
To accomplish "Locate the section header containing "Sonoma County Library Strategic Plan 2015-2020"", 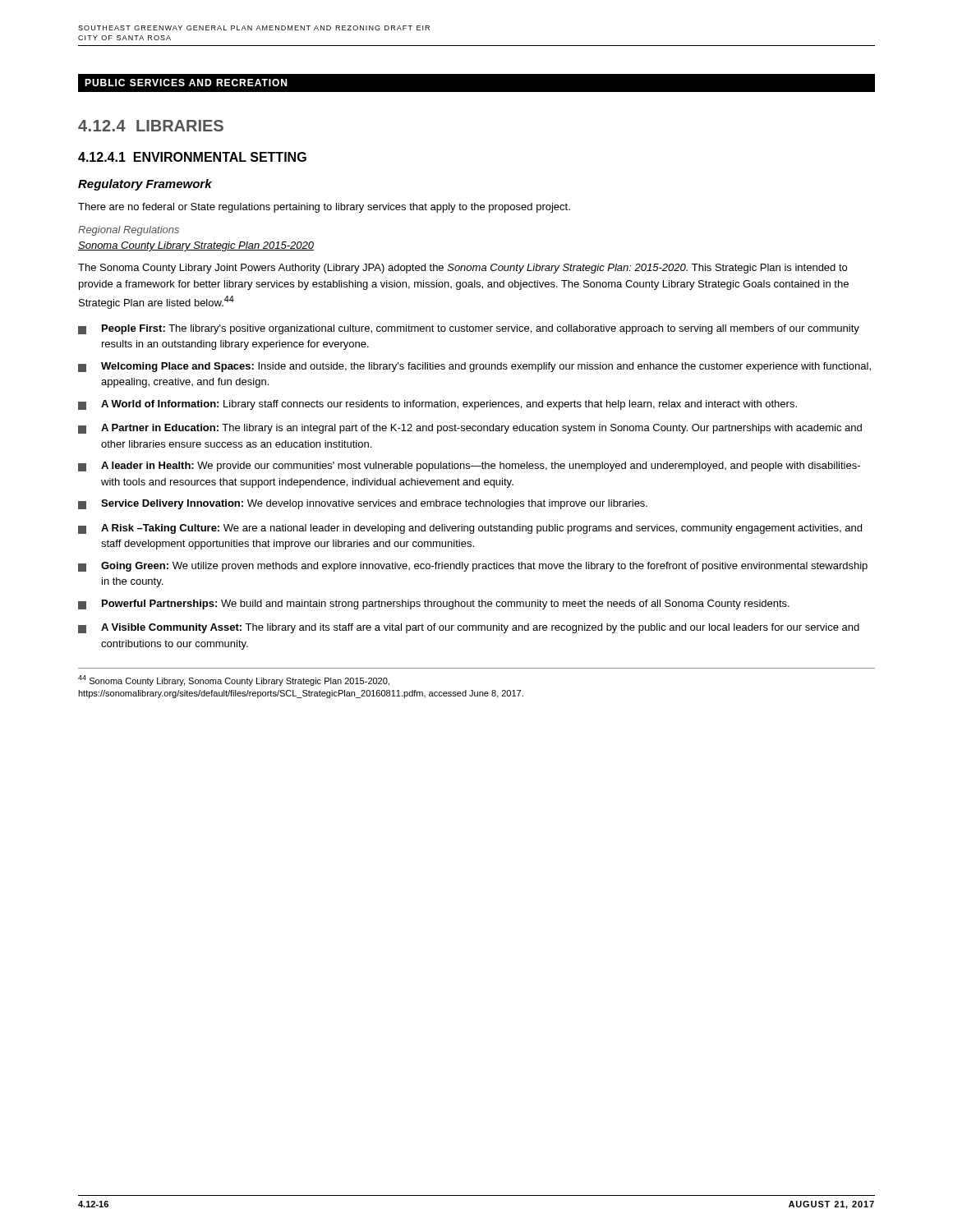I will (196, 246).
